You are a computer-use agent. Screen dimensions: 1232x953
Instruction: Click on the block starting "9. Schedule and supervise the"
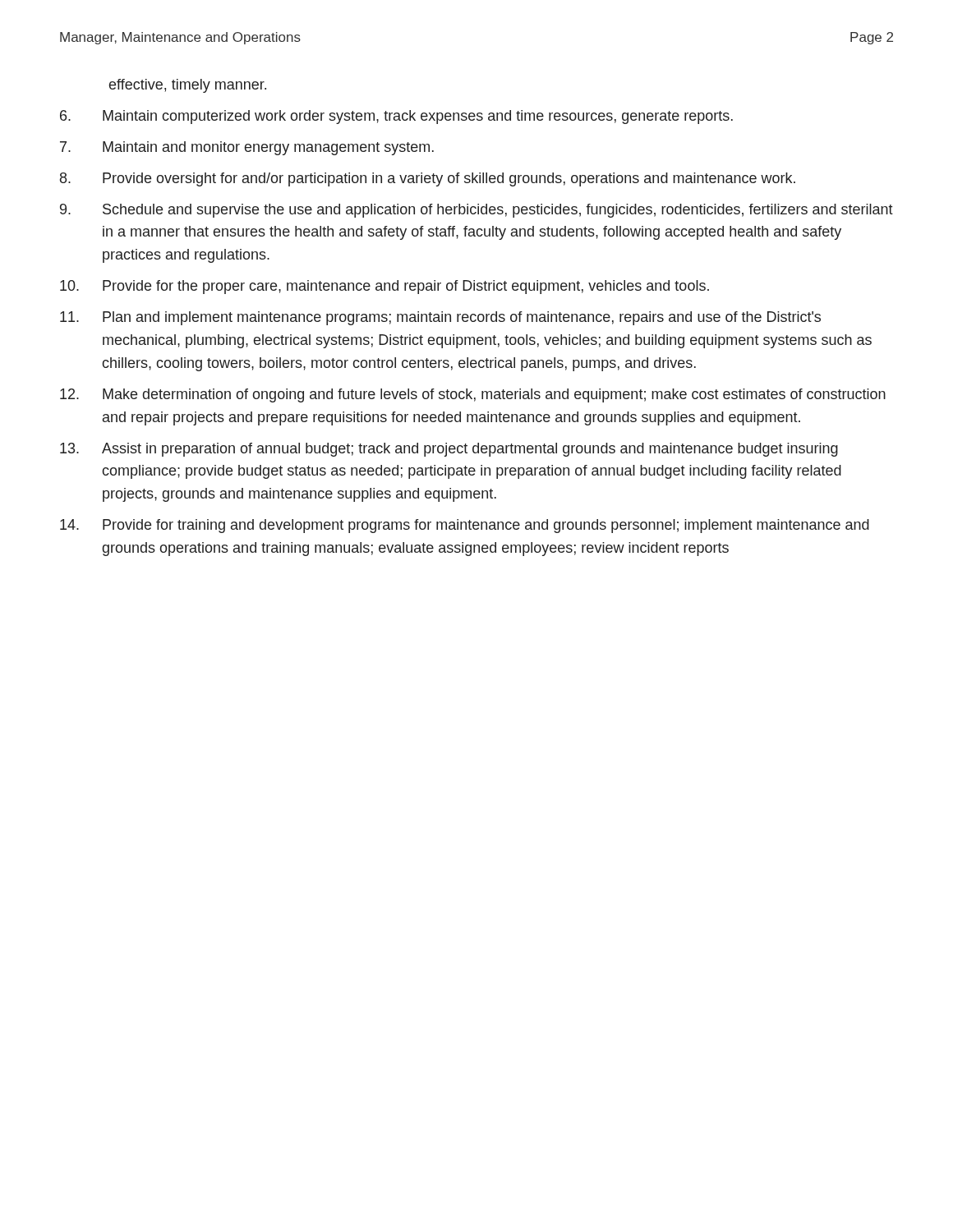click(x=476, y=233)
